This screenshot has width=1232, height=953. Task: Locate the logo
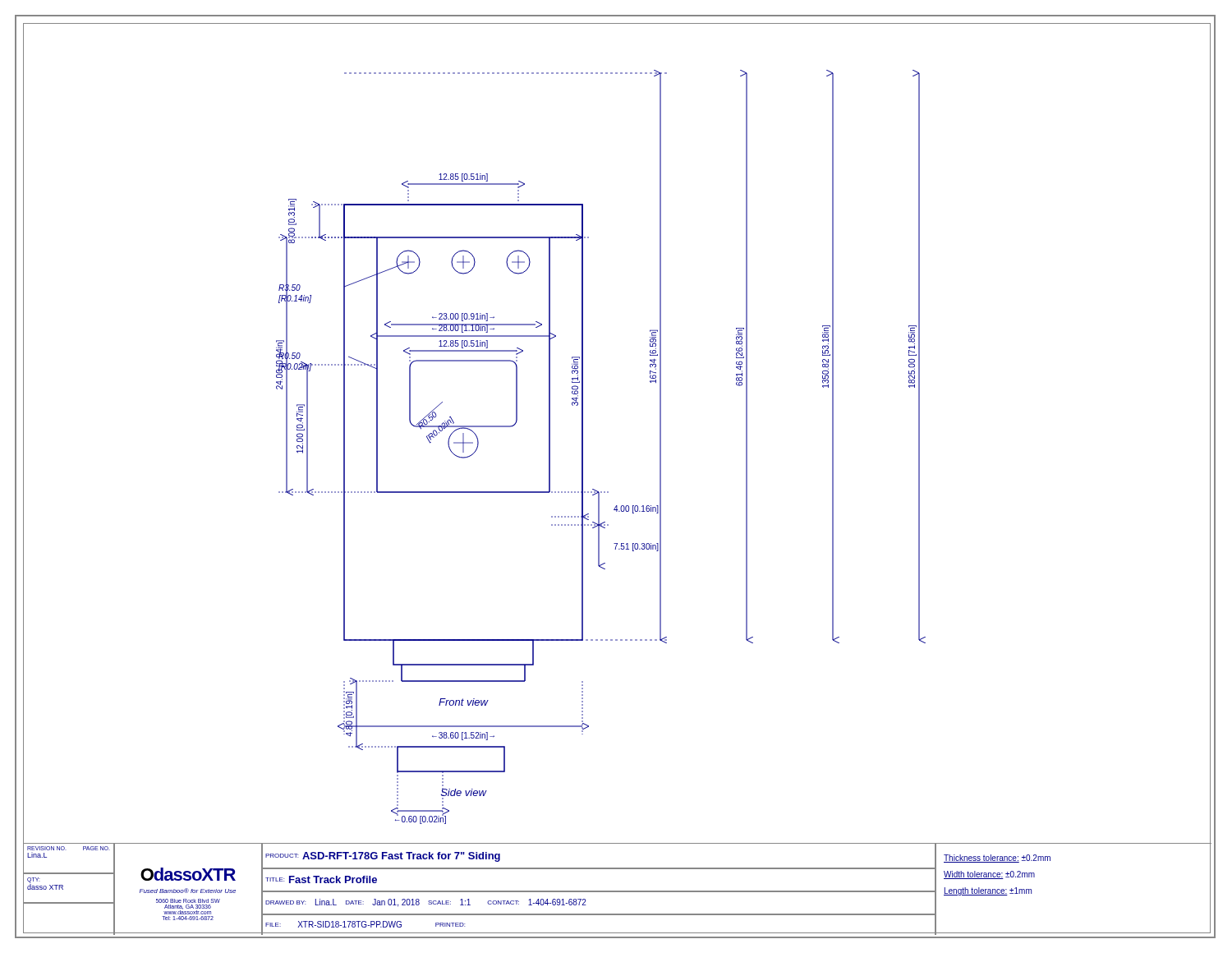point(188,889)
